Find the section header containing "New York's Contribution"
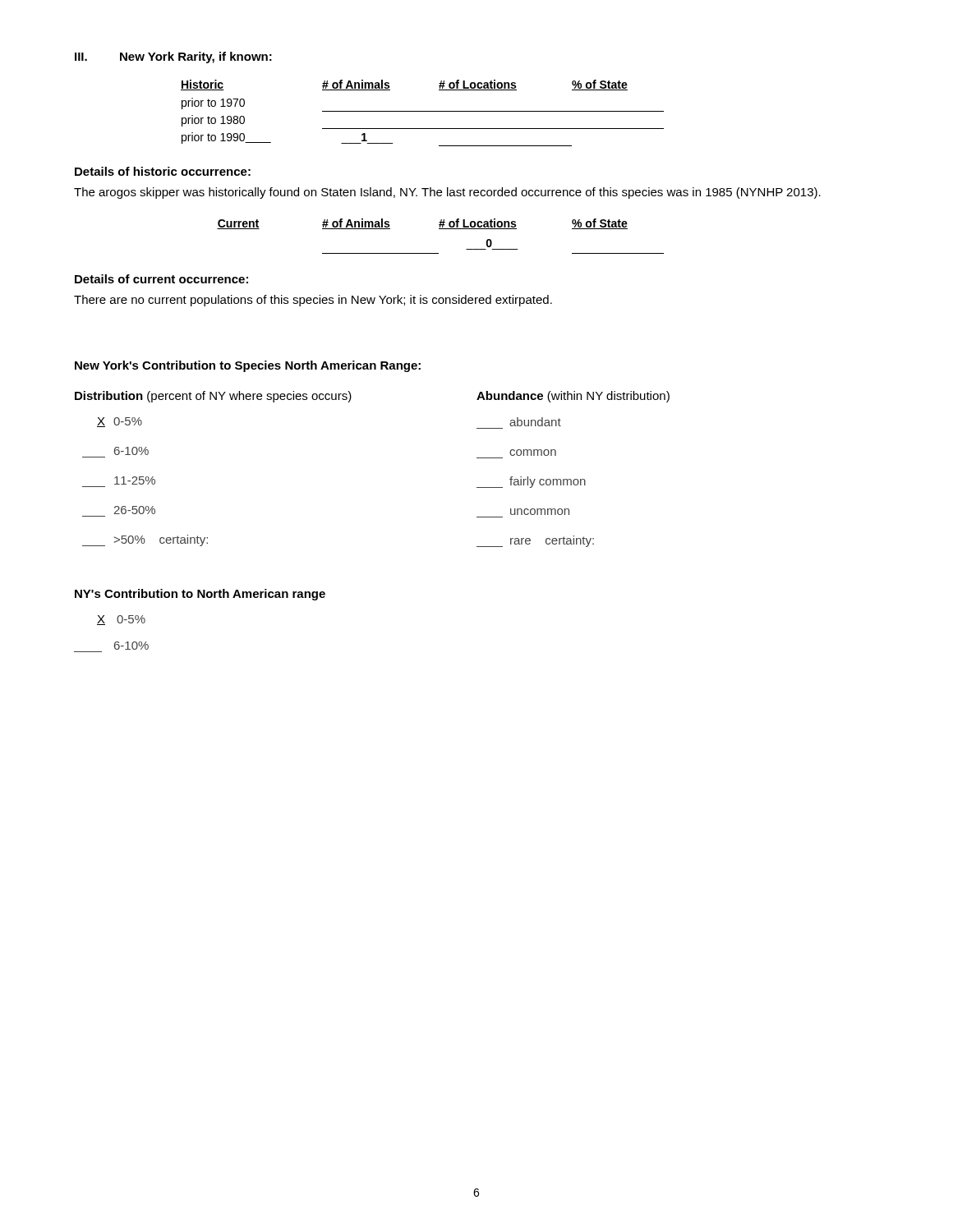 [248, 365]
